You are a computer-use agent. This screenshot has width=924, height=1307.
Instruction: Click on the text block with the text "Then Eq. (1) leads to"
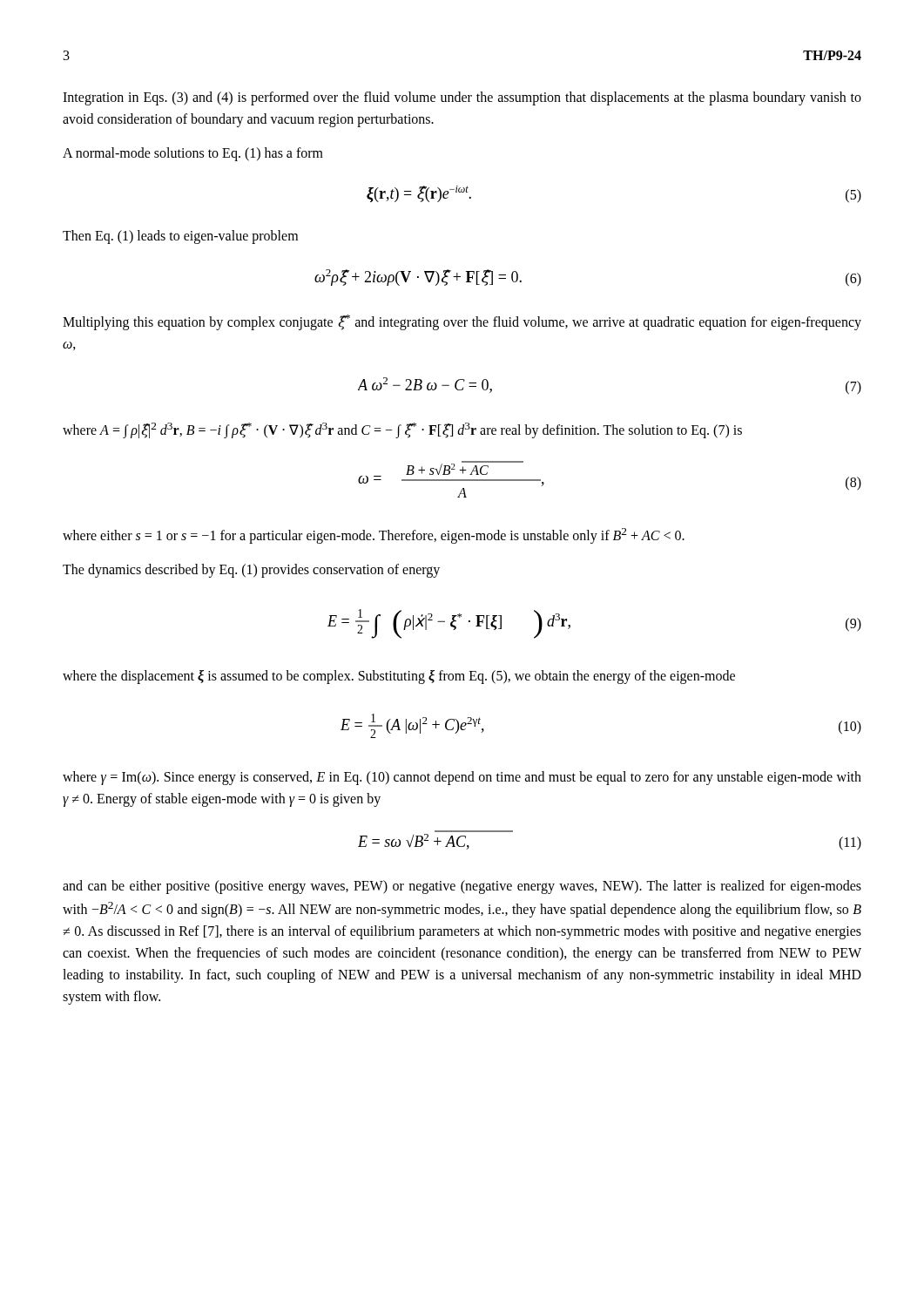(180, 237)
